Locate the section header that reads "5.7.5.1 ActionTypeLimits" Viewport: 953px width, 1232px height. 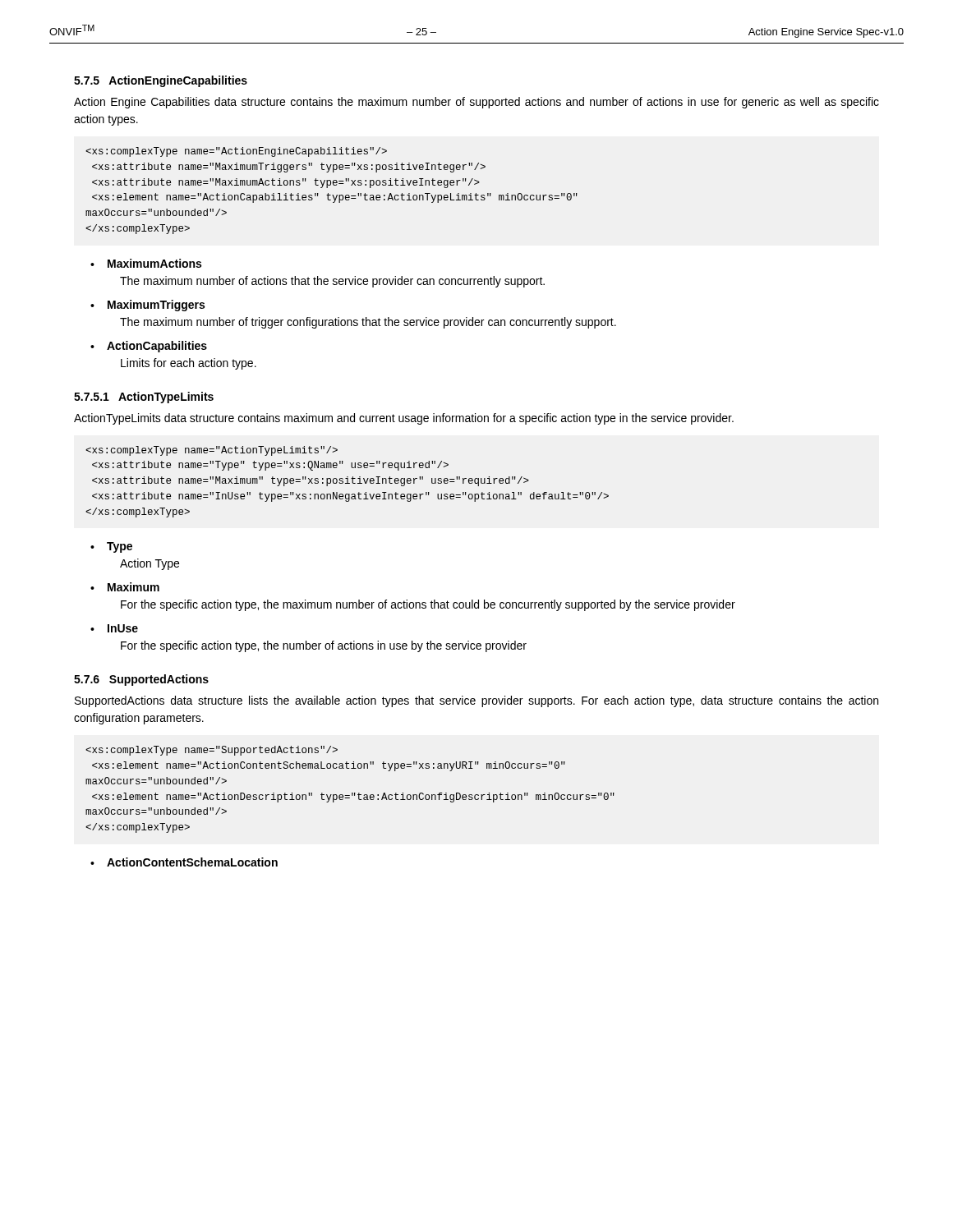(144, 396)
